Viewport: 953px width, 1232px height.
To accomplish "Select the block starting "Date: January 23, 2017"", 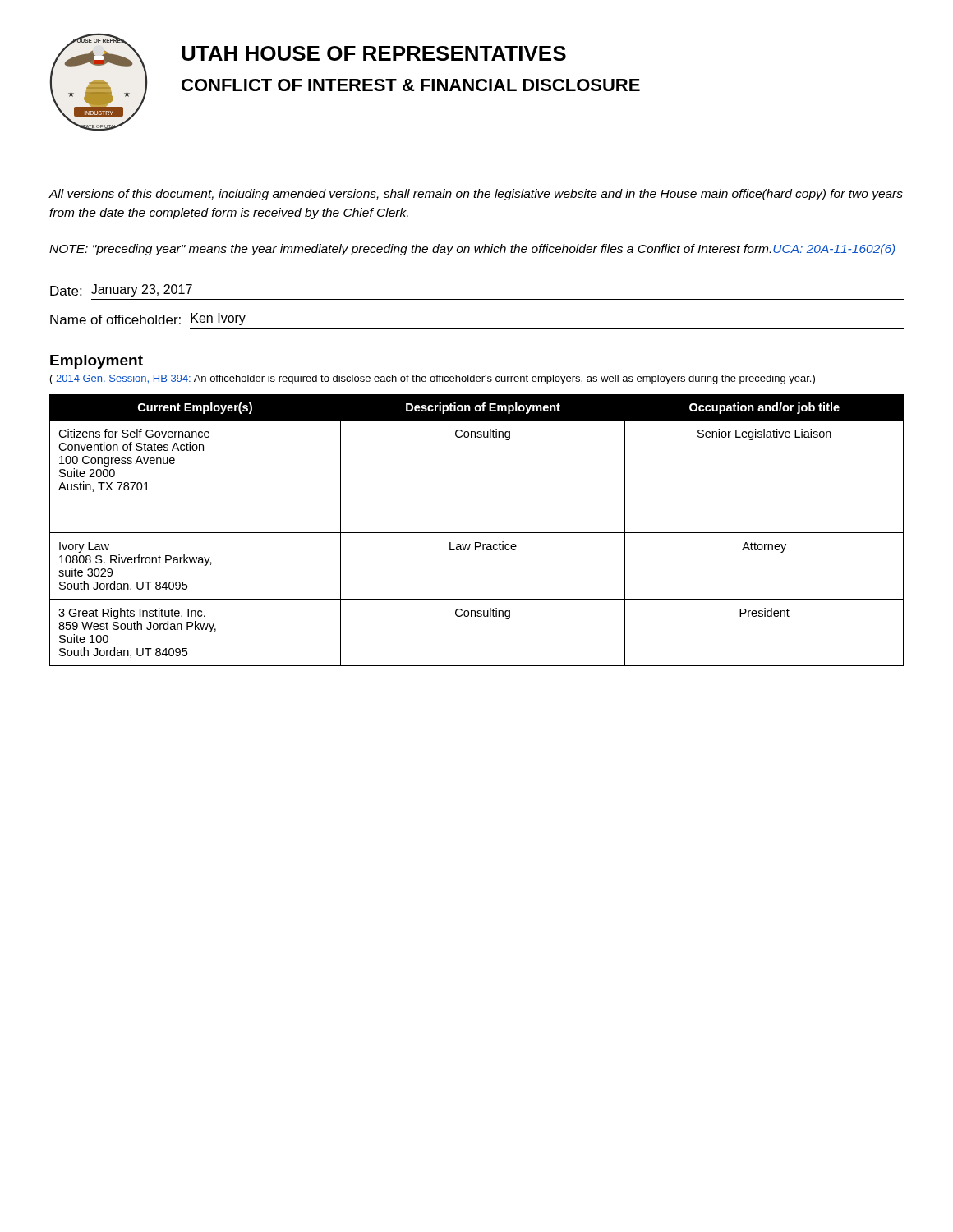I will coord(476,291).
